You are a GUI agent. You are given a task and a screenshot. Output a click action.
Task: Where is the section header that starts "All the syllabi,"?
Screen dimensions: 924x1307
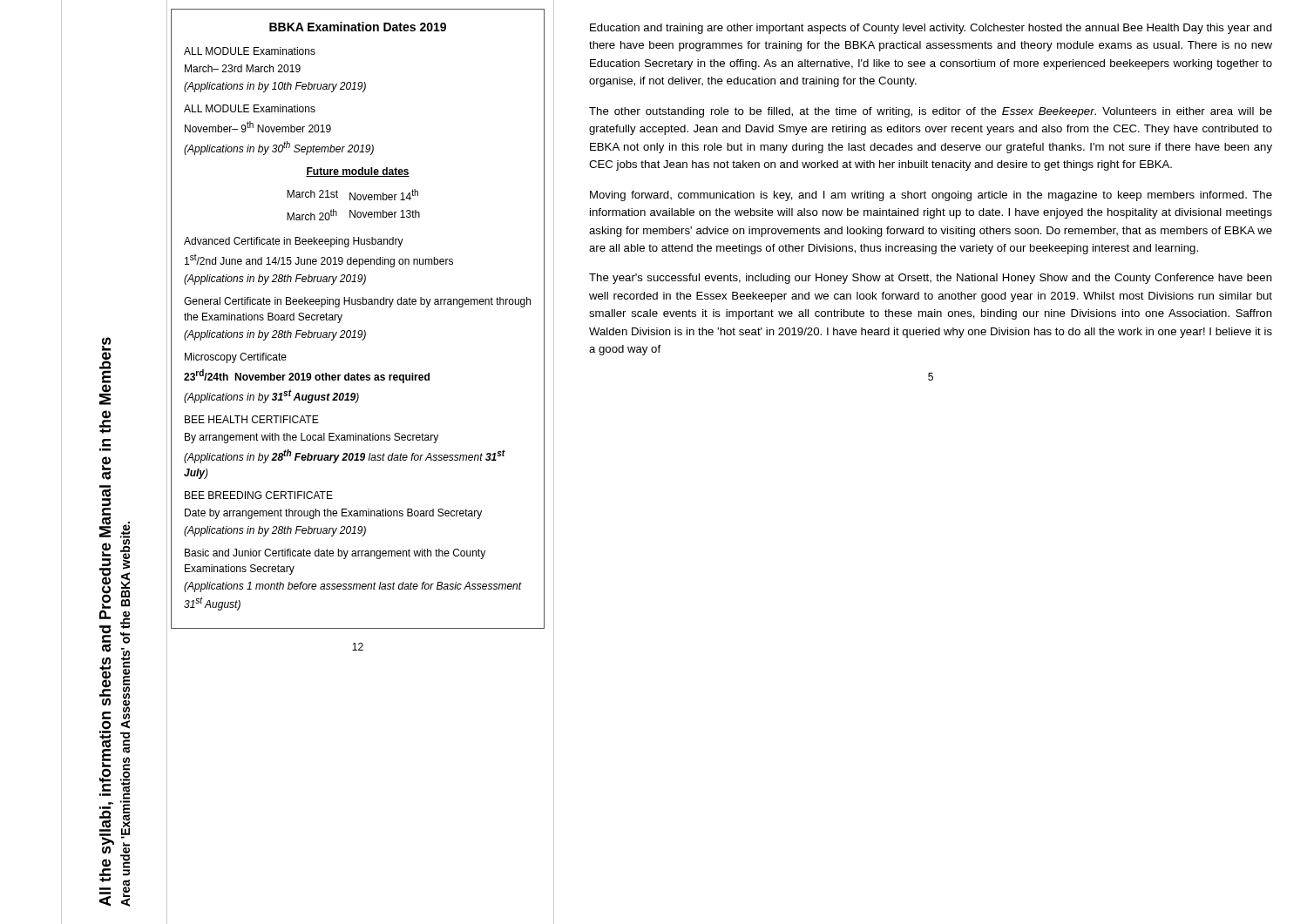(x=105, y=622)
